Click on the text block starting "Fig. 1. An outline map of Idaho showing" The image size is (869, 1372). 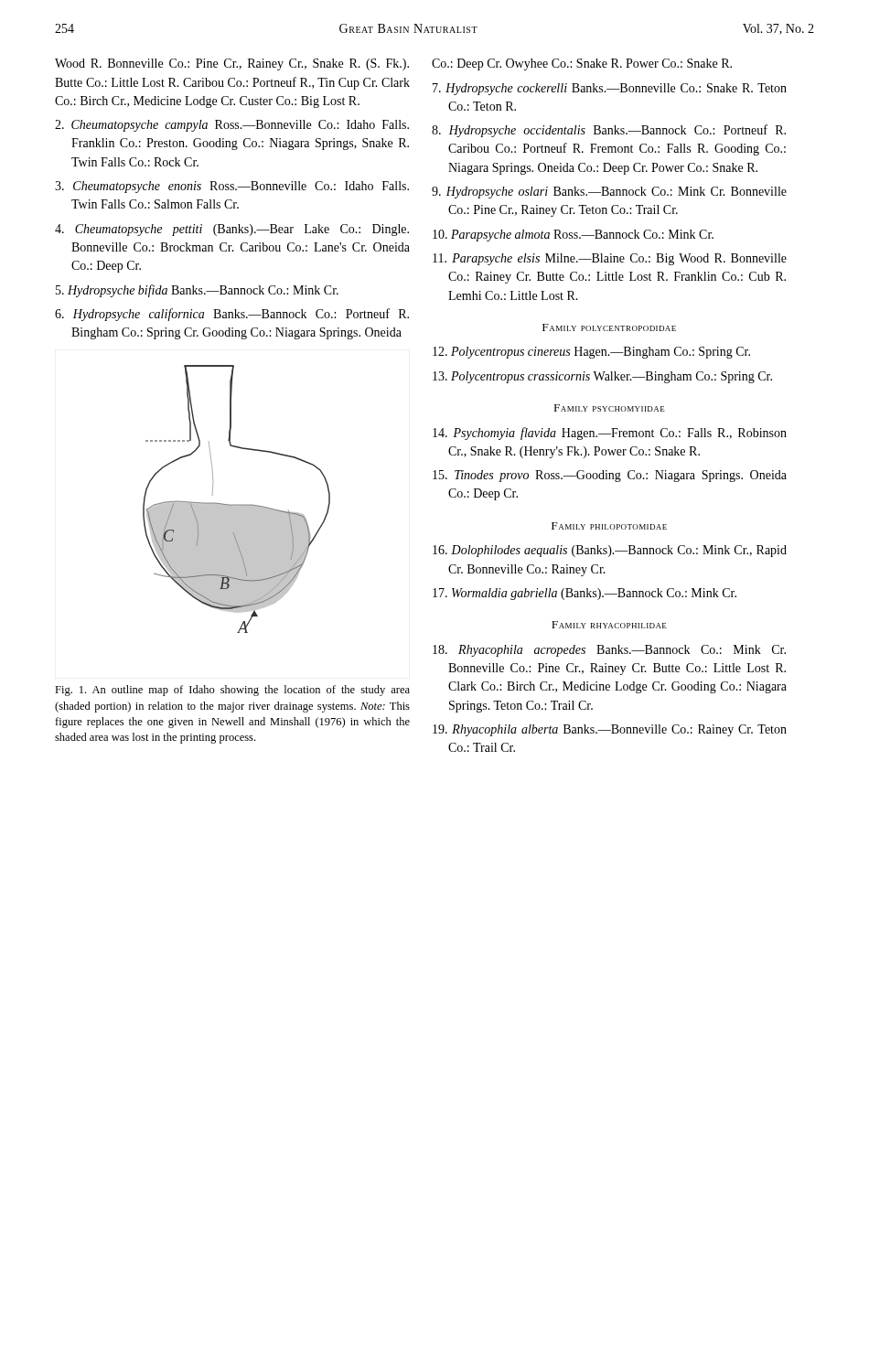pos(232,714)
